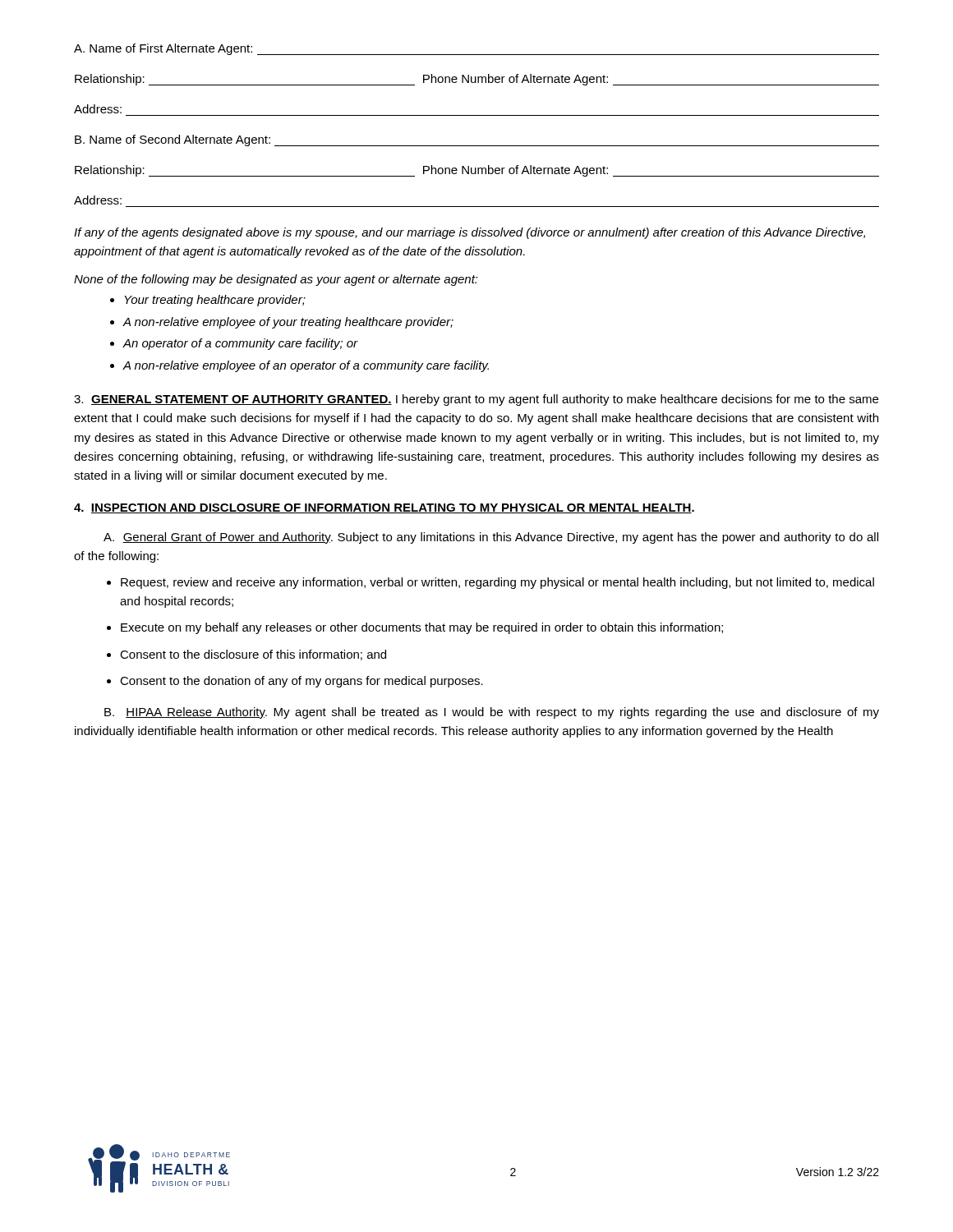The height and width of the screenshot is (1232, 953).
Task: Find the passage starting "B. Name of Second"
Action: [476, 138]
